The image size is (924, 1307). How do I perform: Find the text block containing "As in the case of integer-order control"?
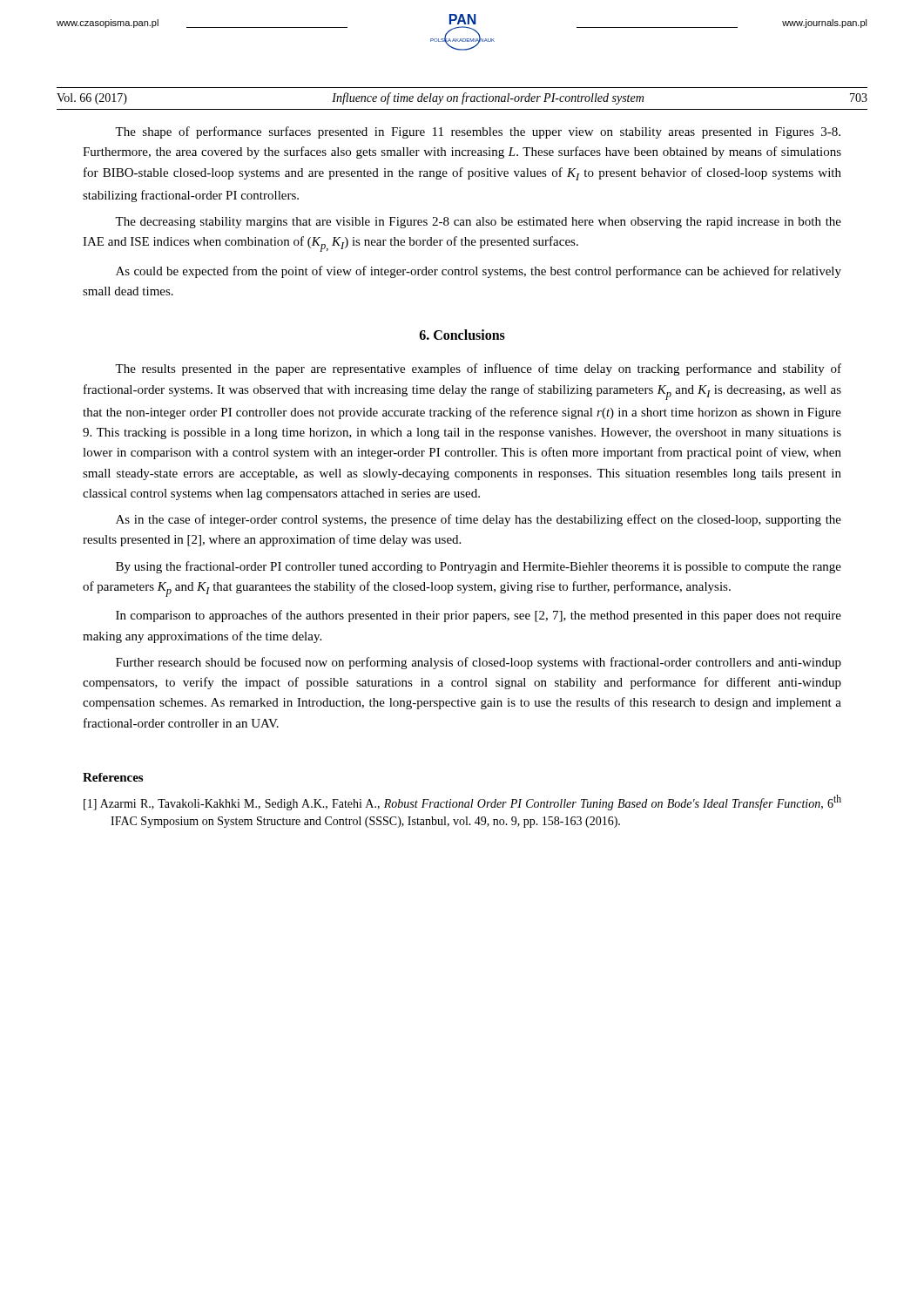(462, 530)
